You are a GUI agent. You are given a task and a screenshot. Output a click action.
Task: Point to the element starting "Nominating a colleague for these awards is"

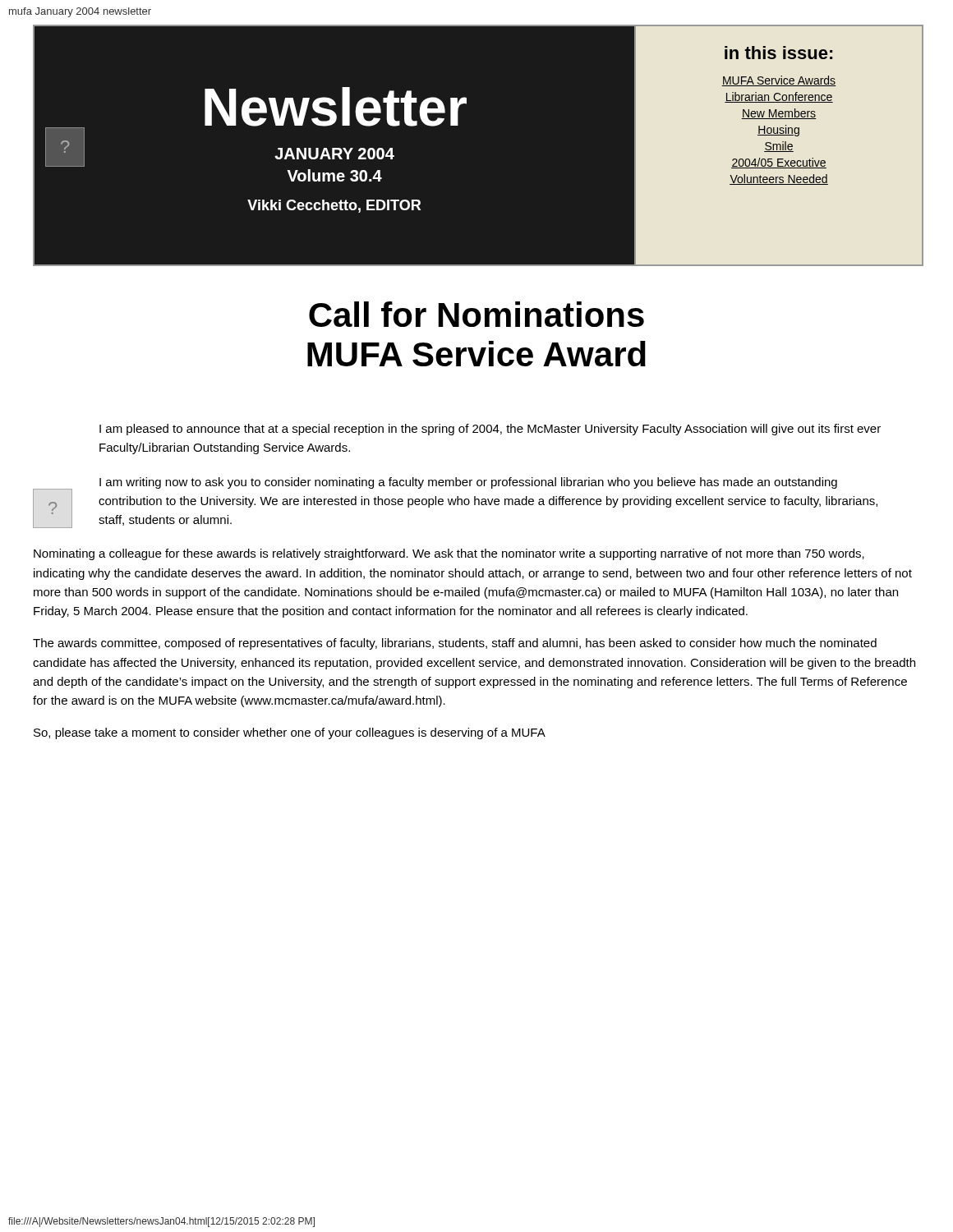tap(472, 582)
